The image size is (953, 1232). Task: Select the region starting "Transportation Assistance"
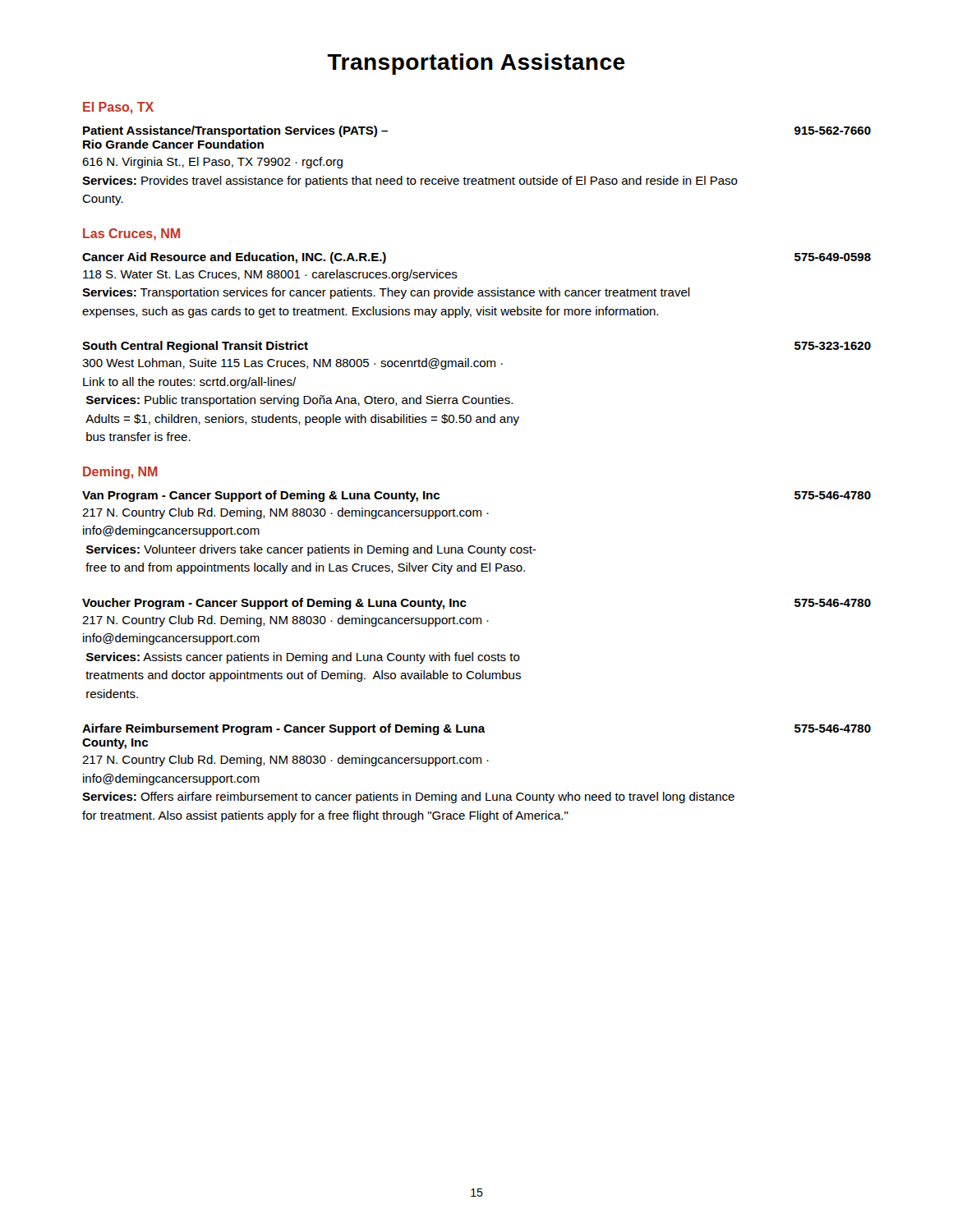(x=476, y=62)
